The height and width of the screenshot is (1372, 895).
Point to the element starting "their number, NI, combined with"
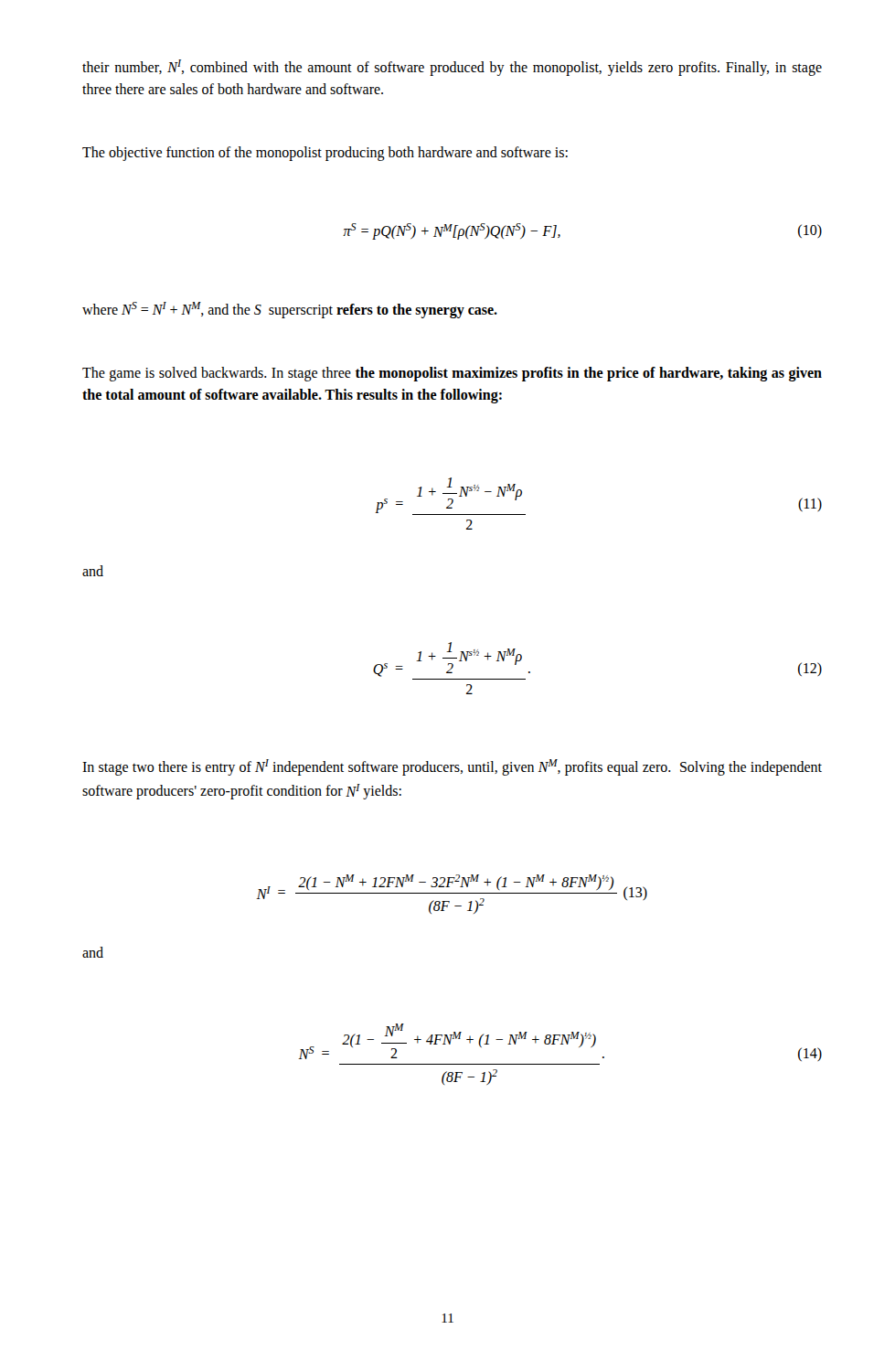click(452, 77)
